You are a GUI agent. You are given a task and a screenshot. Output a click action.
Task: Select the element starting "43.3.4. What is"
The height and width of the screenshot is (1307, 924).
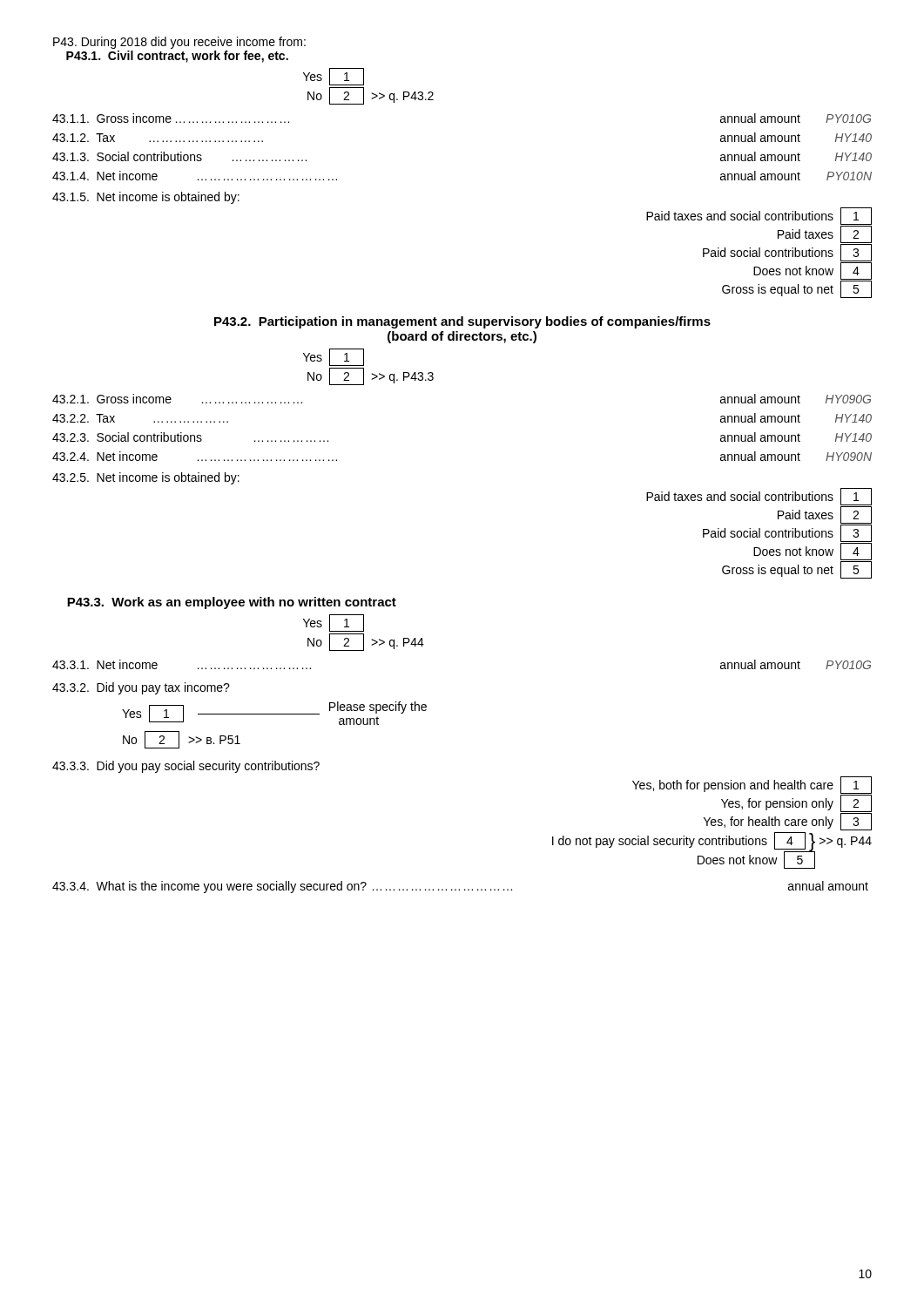(x=460, y=886)
